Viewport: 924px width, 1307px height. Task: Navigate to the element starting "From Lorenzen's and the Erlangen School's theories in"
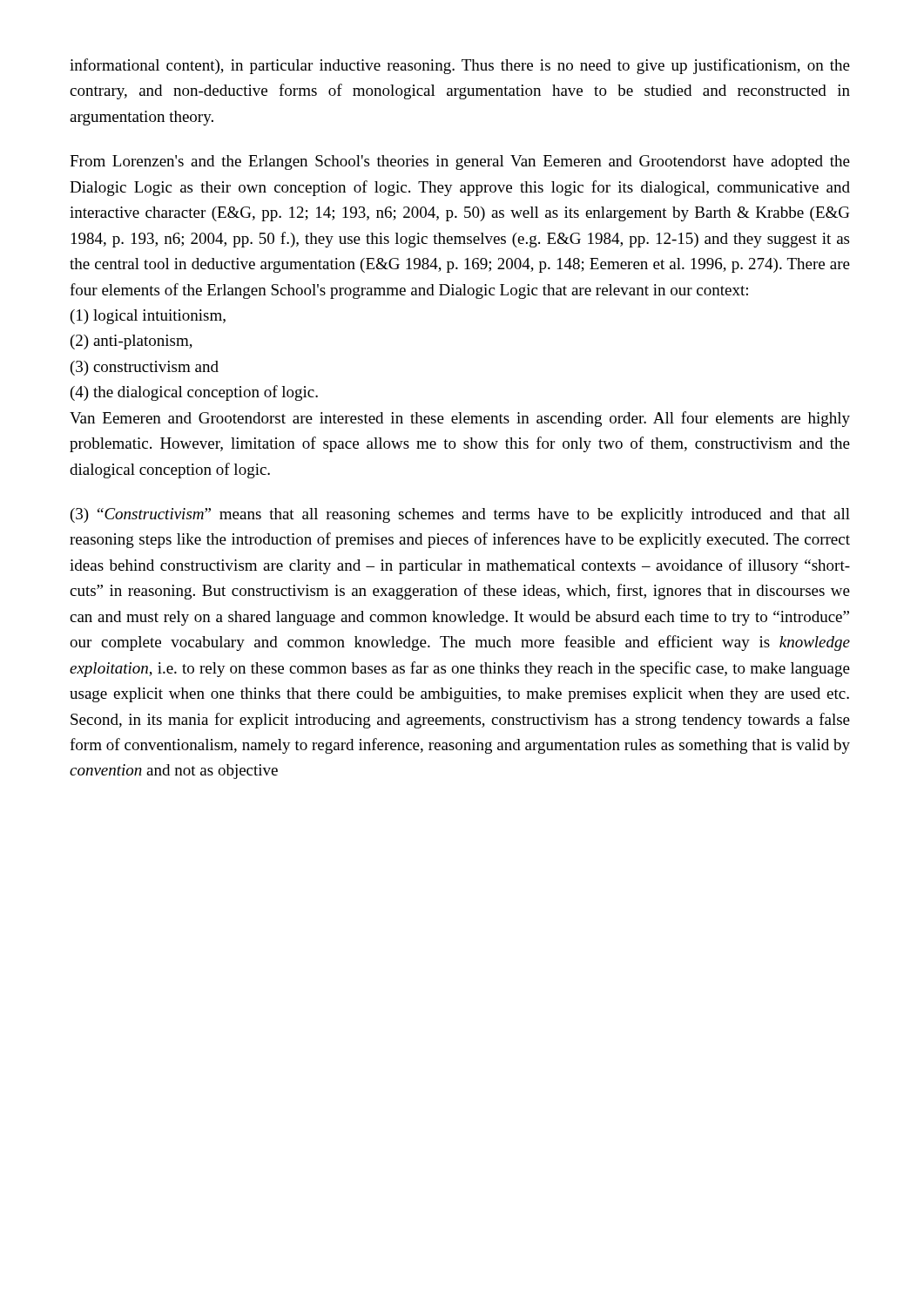click(x=460, y=225)
